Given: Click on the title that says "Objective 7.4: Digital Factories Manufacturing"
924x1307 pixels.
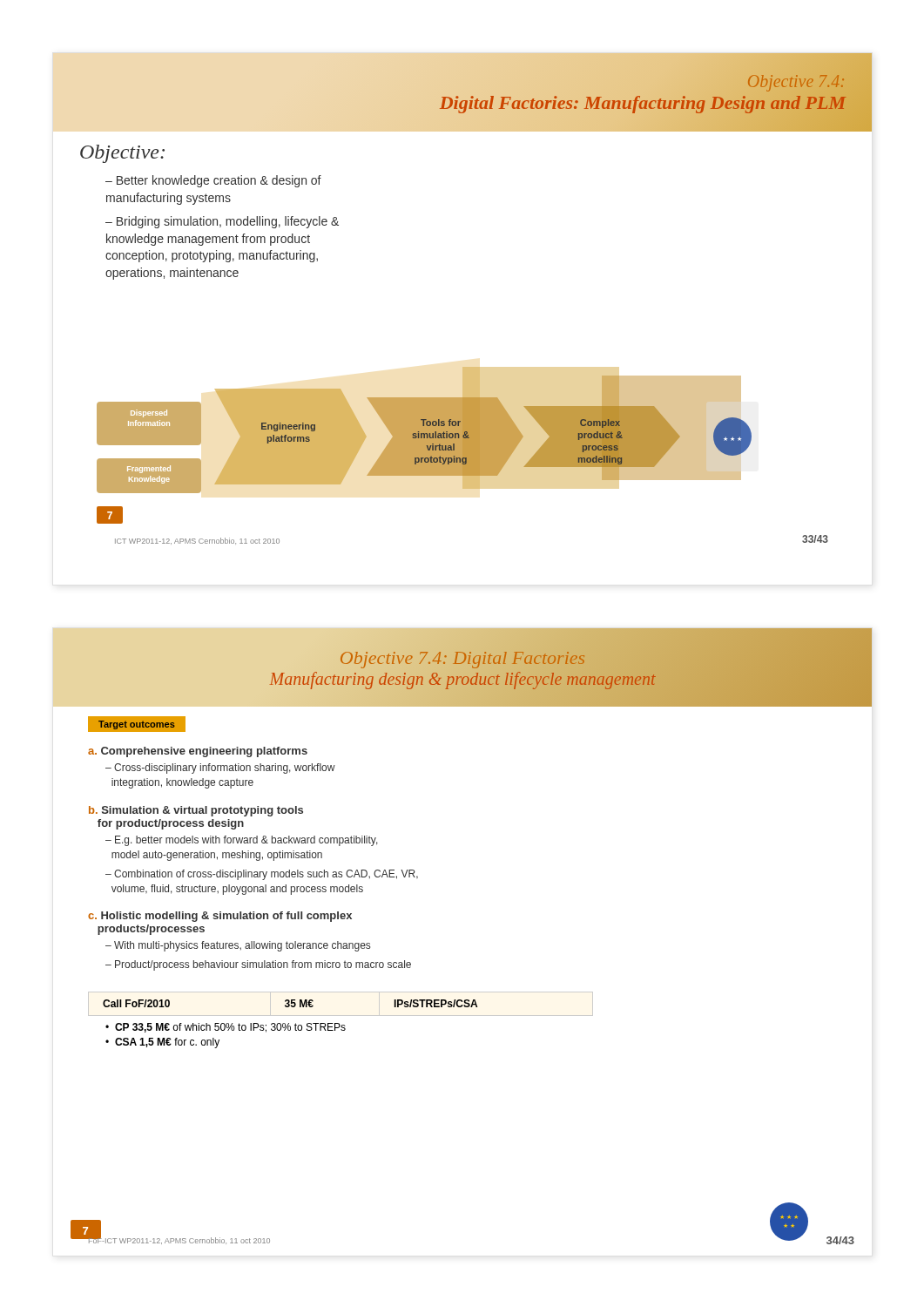Looking at the screenshot, I should [x=462, y=667].
